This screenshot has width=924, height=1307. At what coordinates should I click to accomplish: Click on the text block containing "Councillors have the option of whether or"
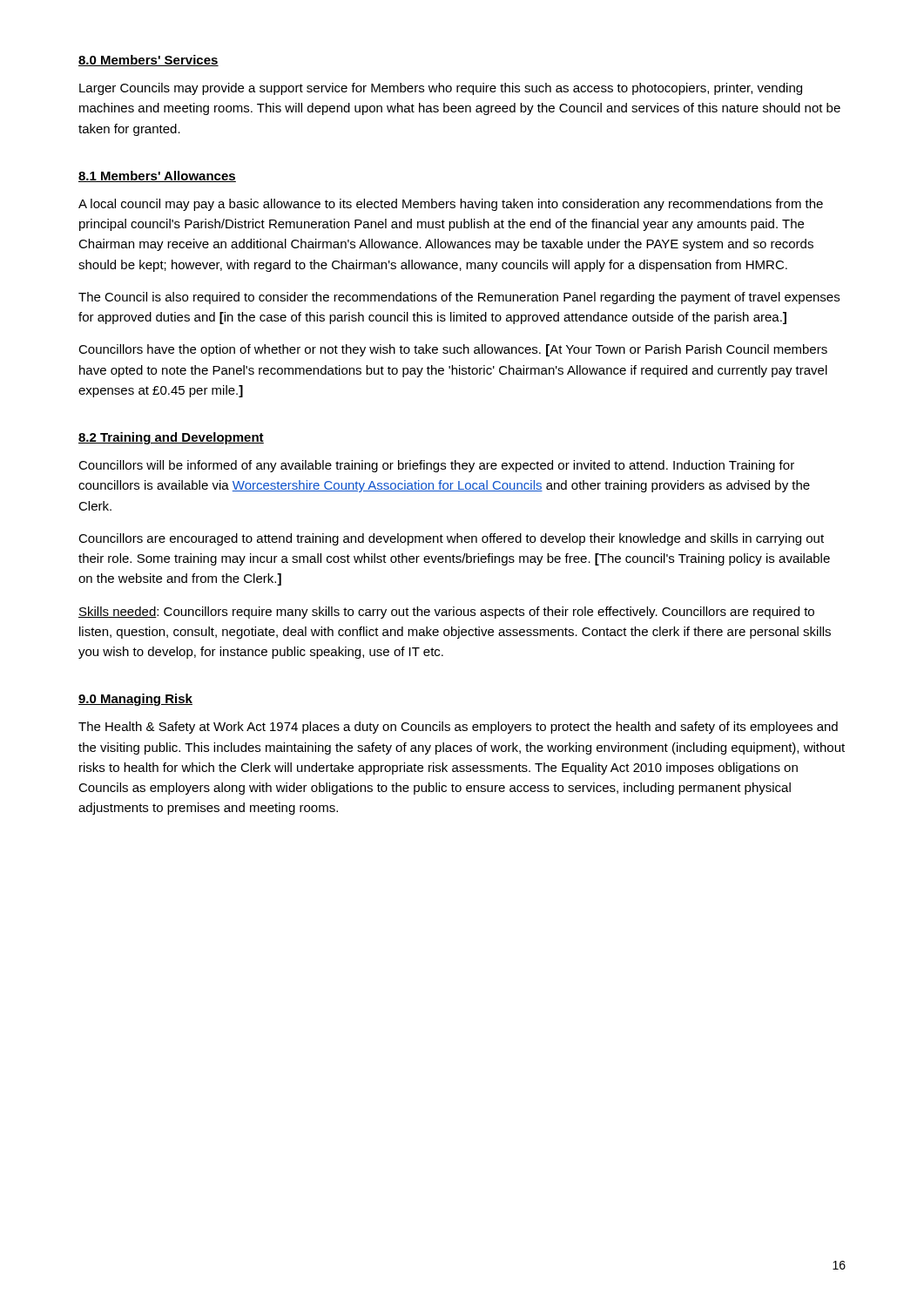click(453, 369)
